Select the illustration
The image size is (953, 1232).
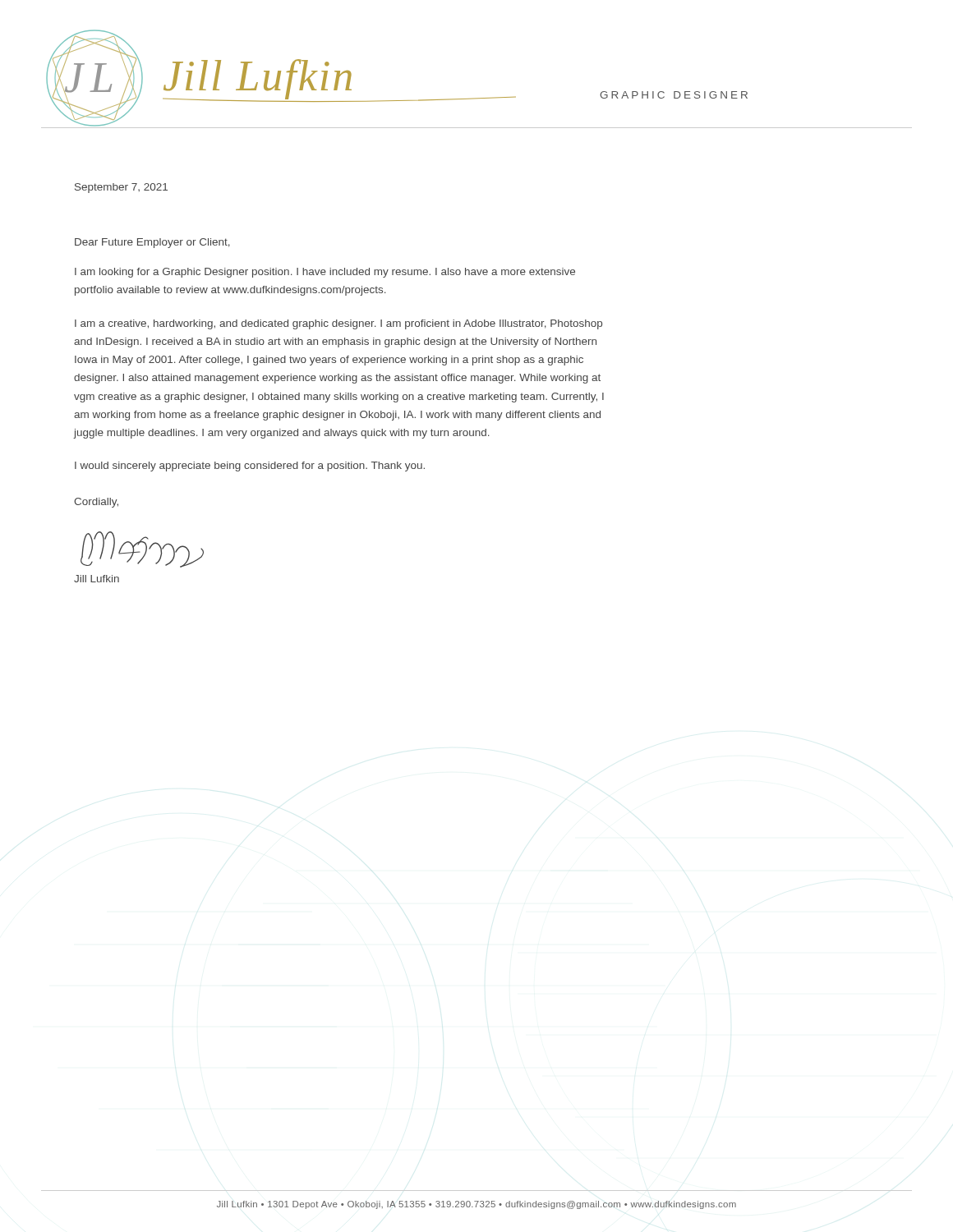click(345, 542)
